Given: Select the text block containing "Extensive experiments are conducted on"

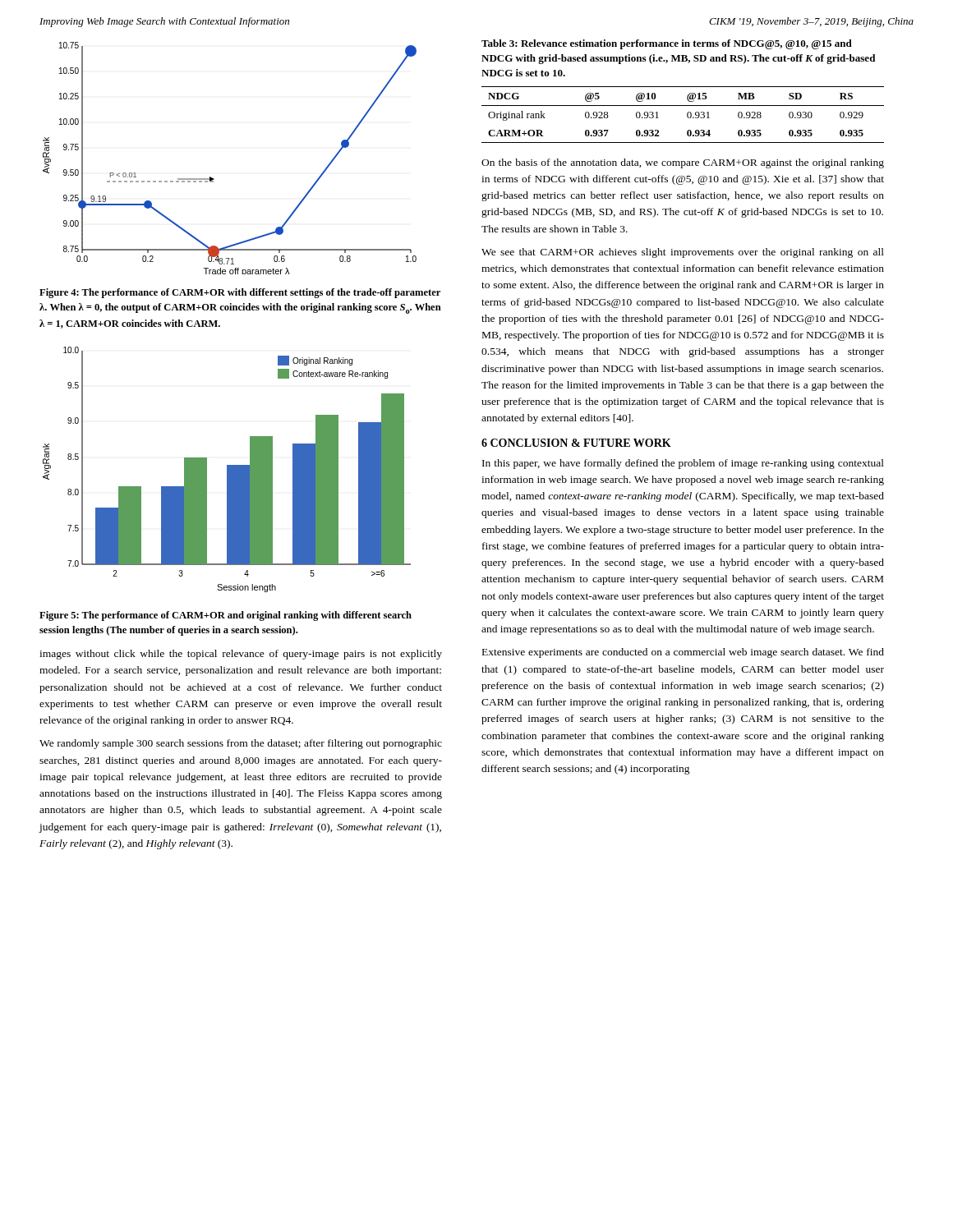Looking at the screenshot, I should [x=683, y=710].
